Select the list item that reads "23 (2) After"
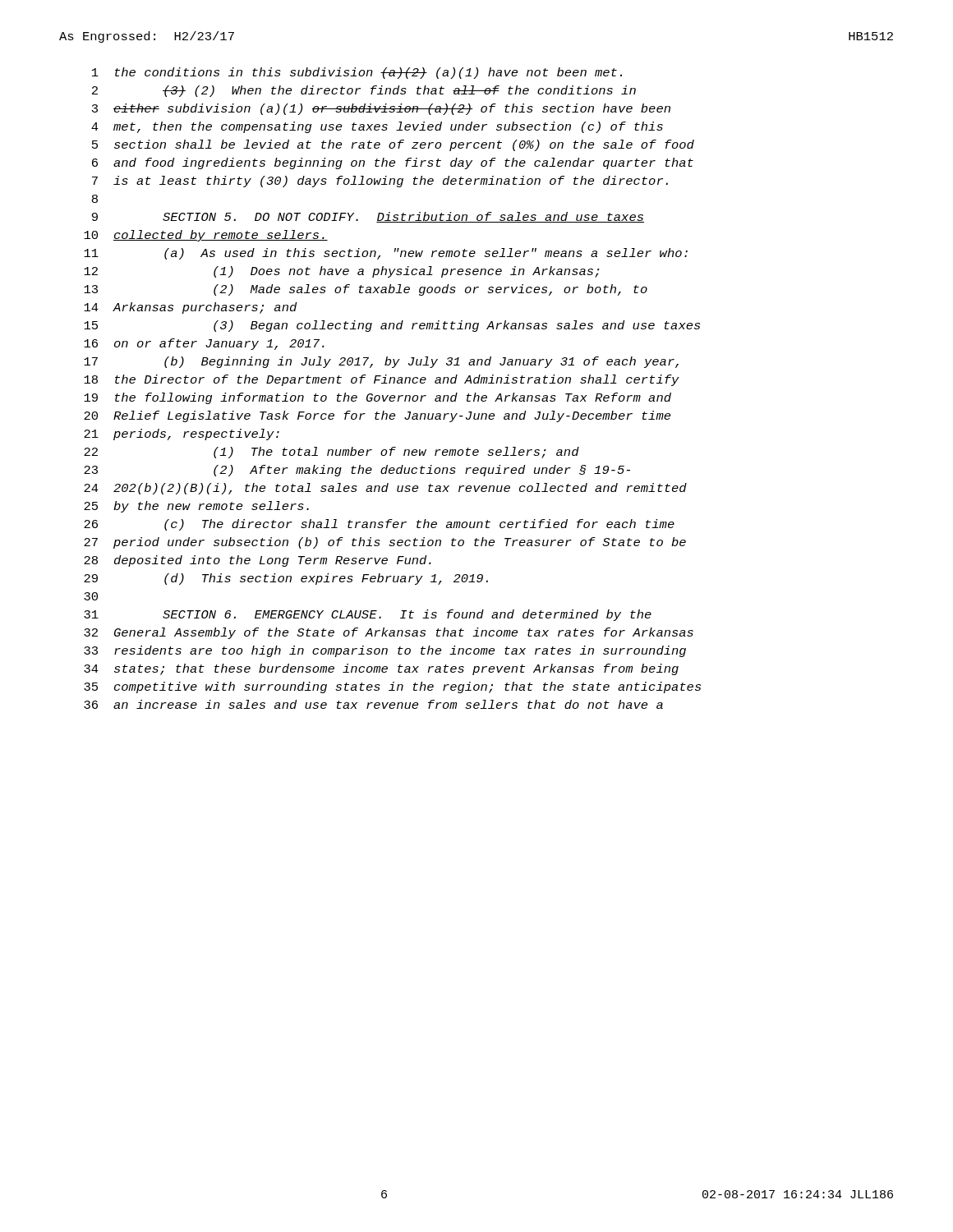 click(476, 471)
